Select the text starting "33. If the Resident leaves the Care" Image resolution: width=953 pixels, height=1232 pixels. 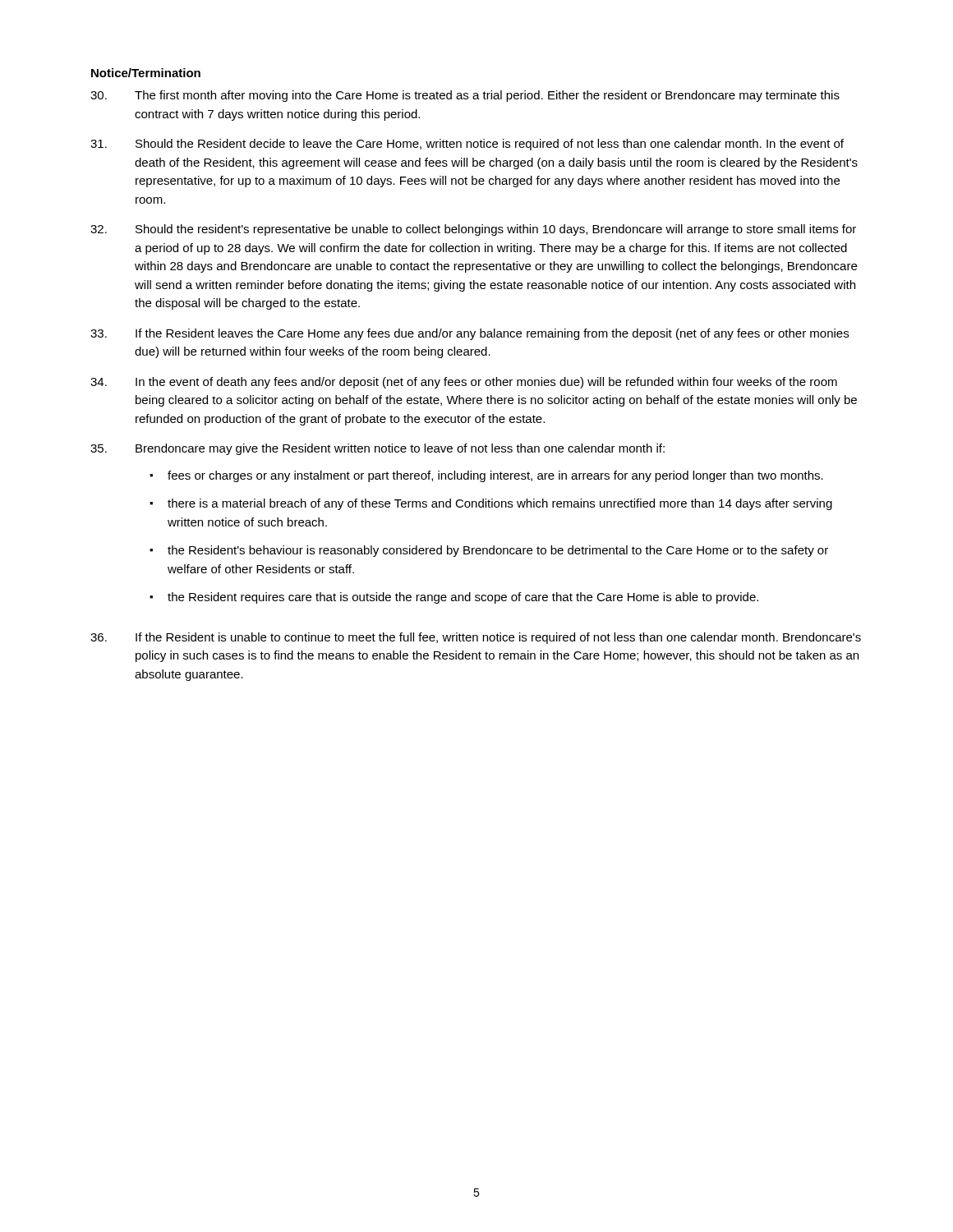pos(476,342)
